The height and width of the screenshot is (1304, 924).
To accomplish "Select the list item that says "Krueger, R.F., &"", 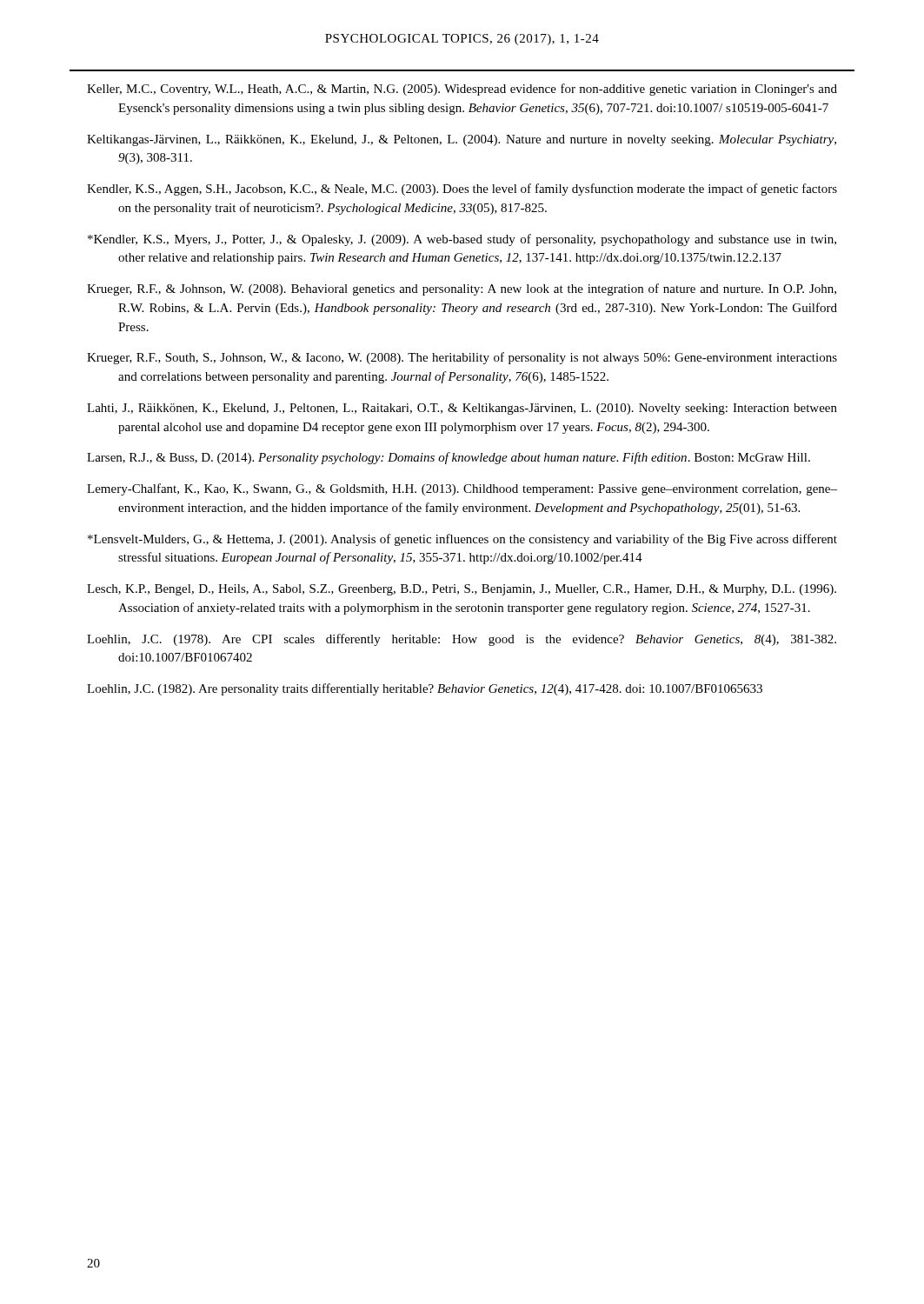I will 462,308.
